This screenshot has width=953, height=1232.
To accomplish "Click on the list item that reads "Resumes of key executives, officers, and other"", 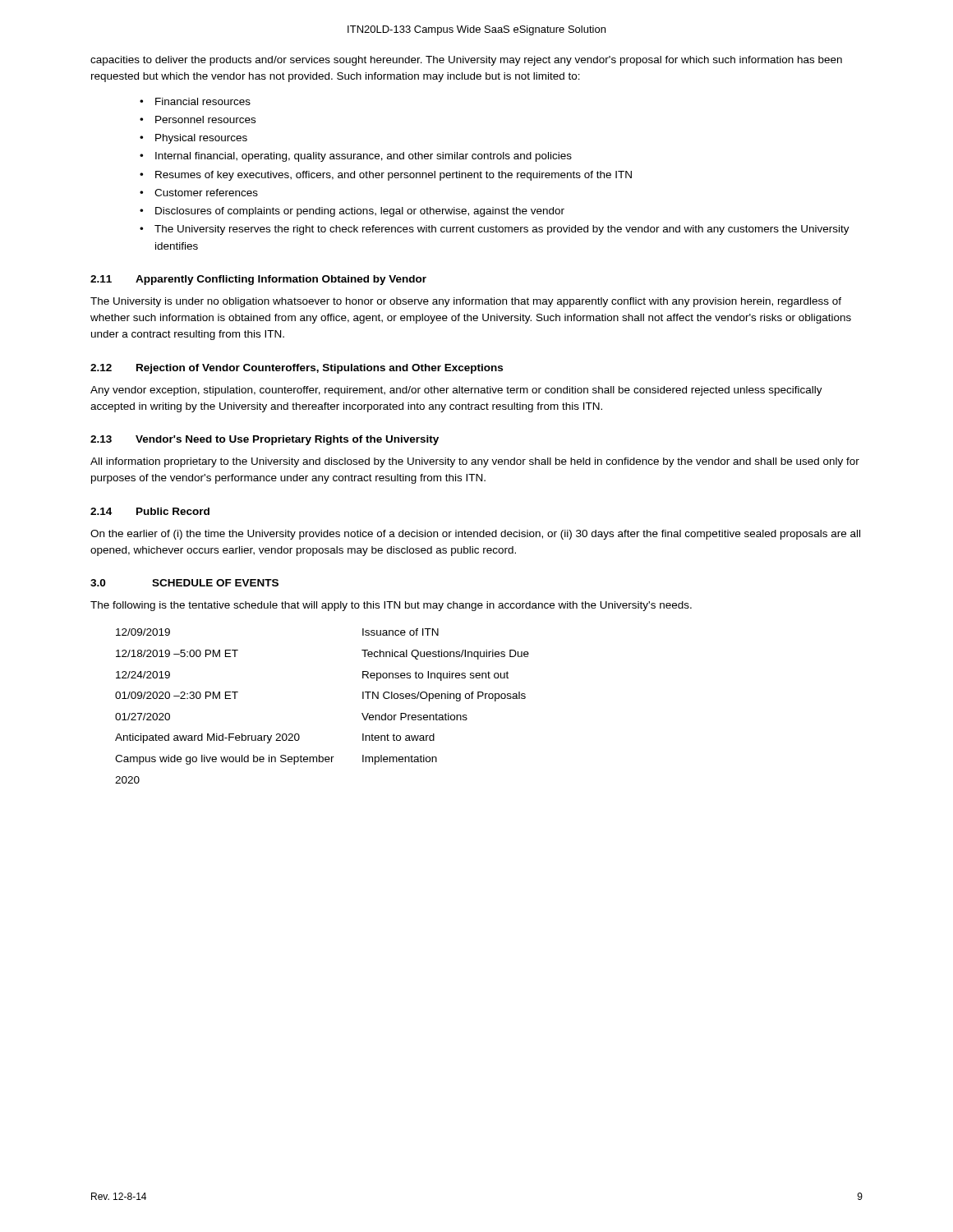I will tap(394, 174).
